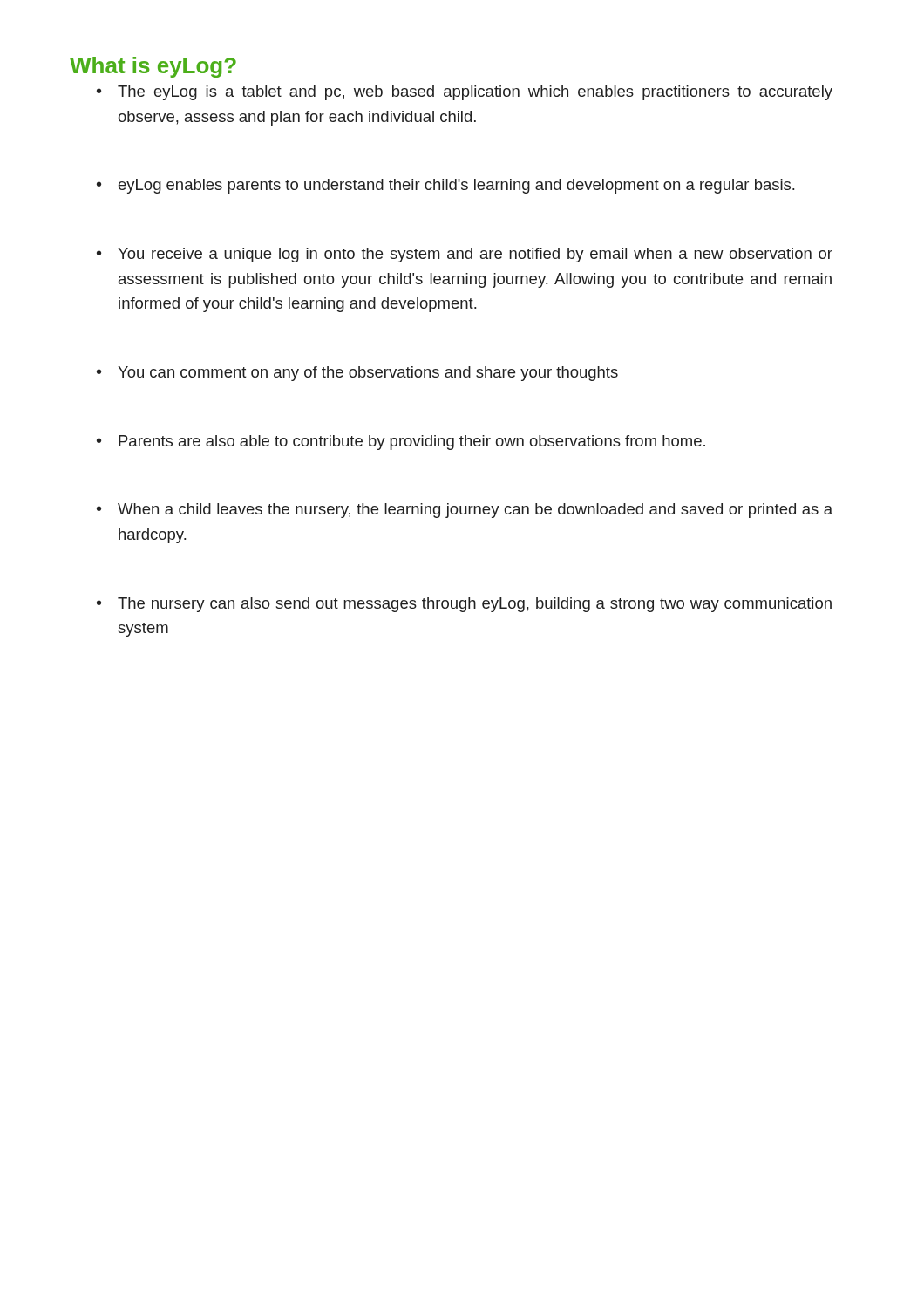924x1308 pixels.
Task: Locate the list item that reads "• When a child leaves"
Action: pyautogui.click(x=464, y=522)
